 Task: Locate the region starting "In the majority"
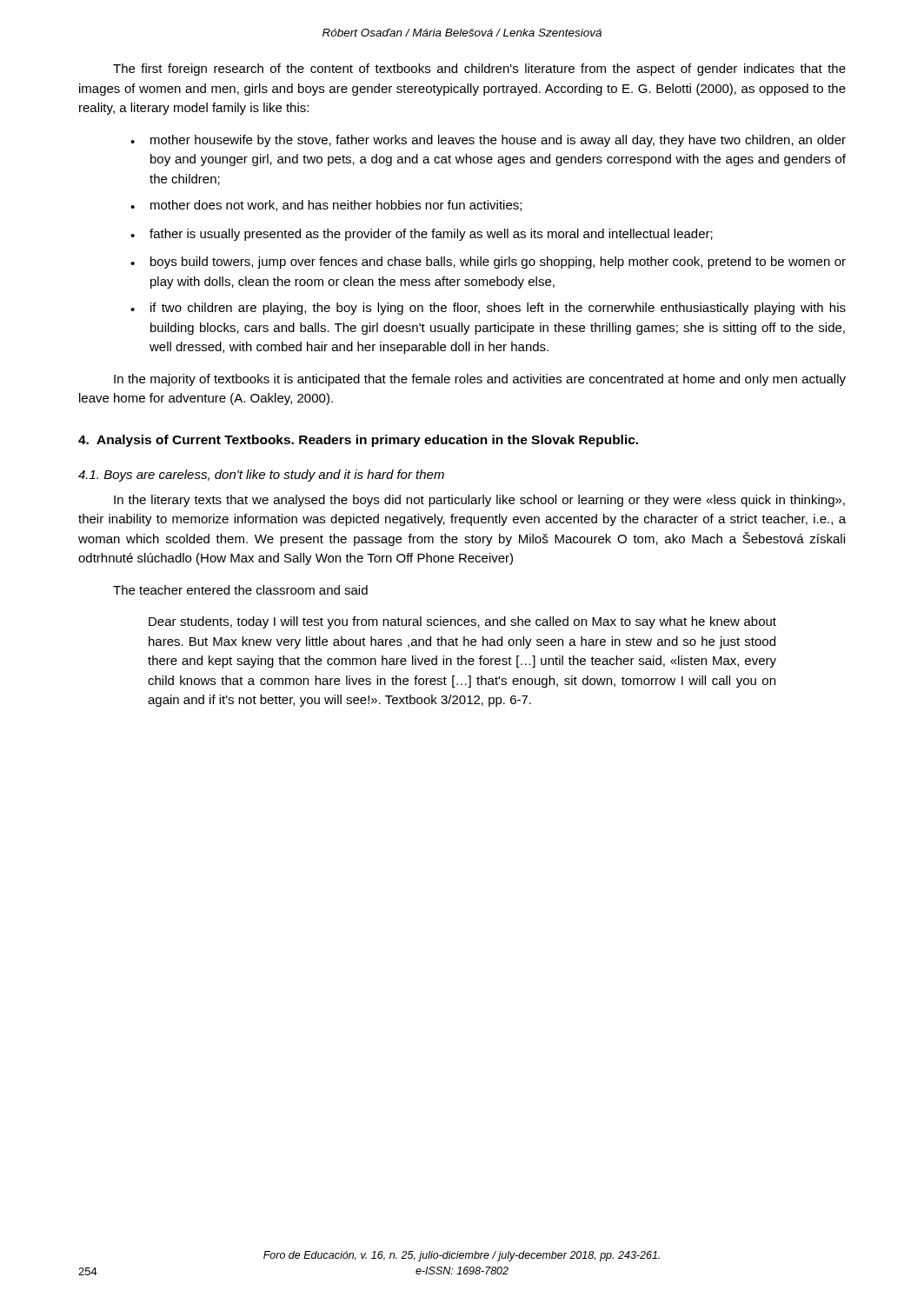[462, 389]
